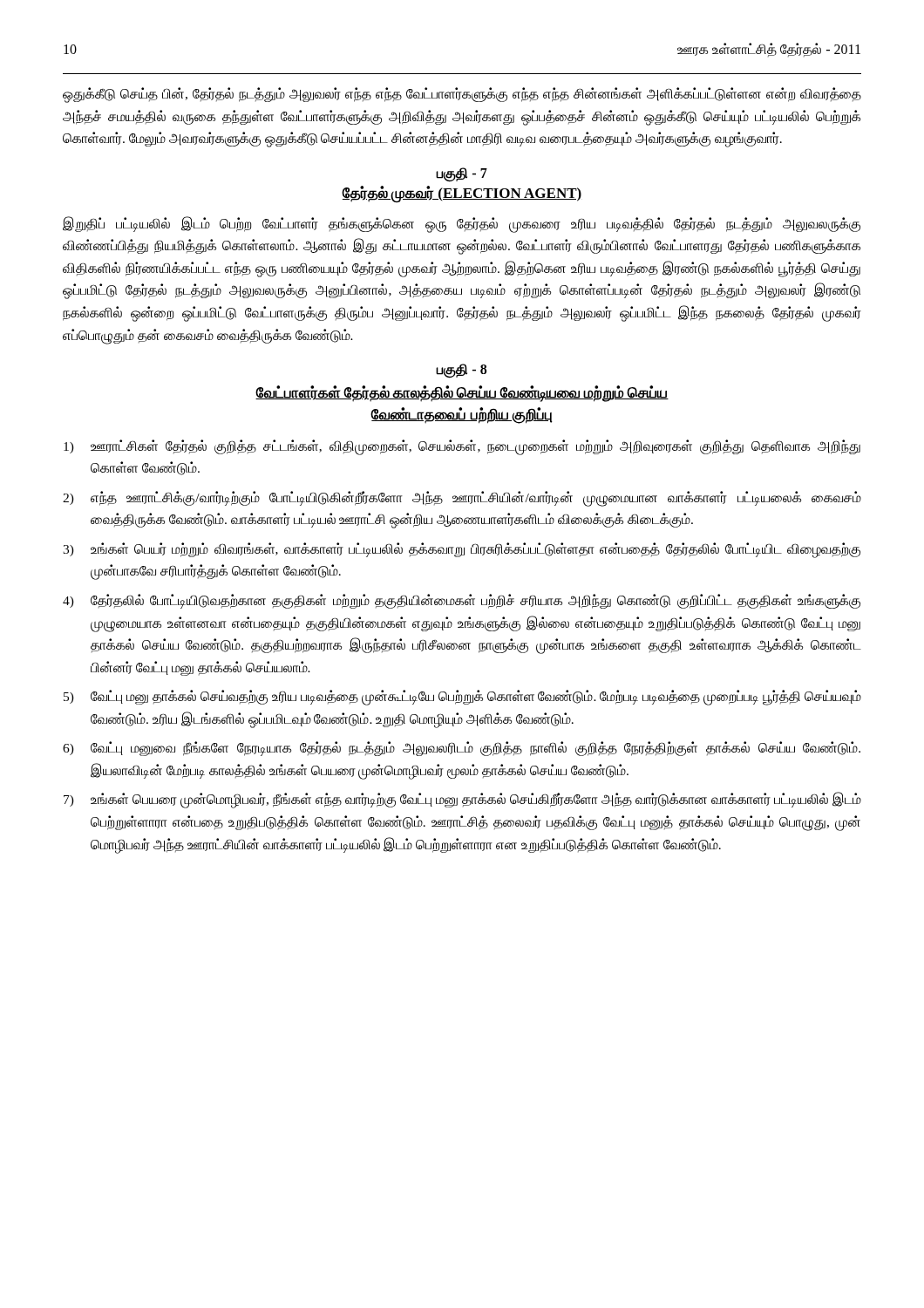
Task: Select the passage starting "1) ஊராட்சிகள் தேர்தல் குறித்த சட்டங்கள், விதிமுறைகள், செயல்கள்,"
Action: pos(462,457)
